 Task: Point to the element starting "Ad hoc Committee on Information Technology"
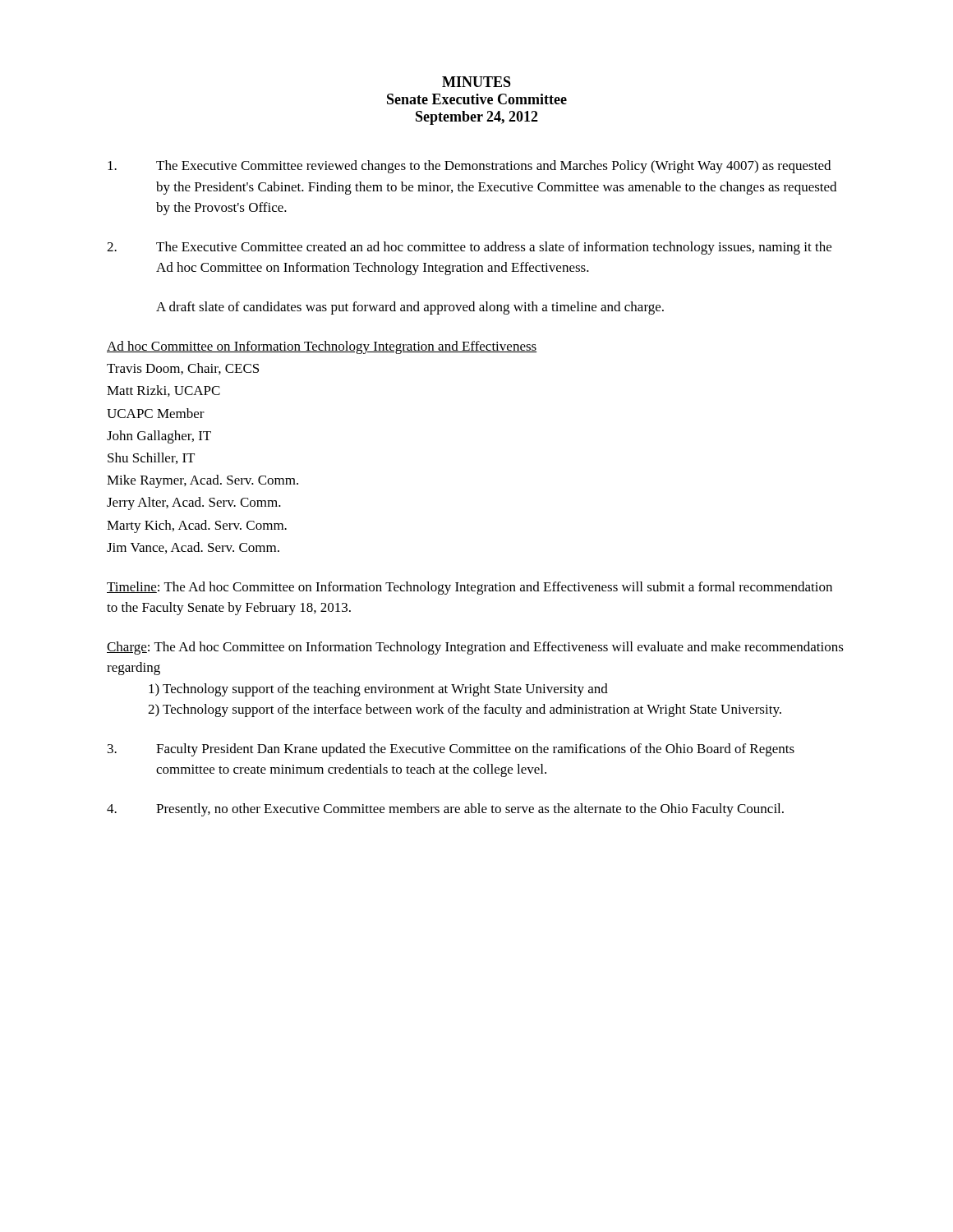(322, 347)
